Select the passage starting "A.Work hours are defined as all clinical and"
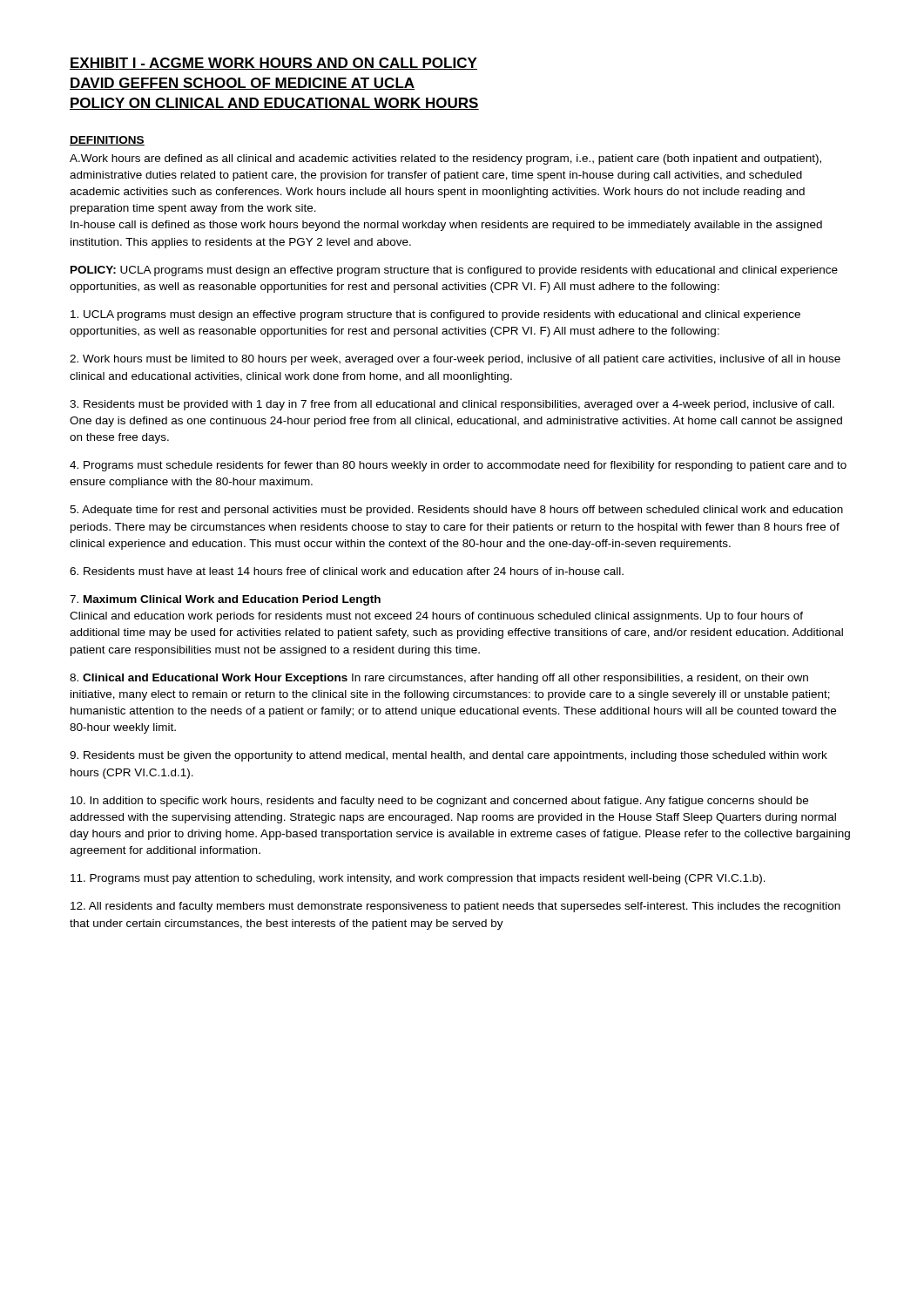Screen dimensions: 1307x924 (446, 200)
